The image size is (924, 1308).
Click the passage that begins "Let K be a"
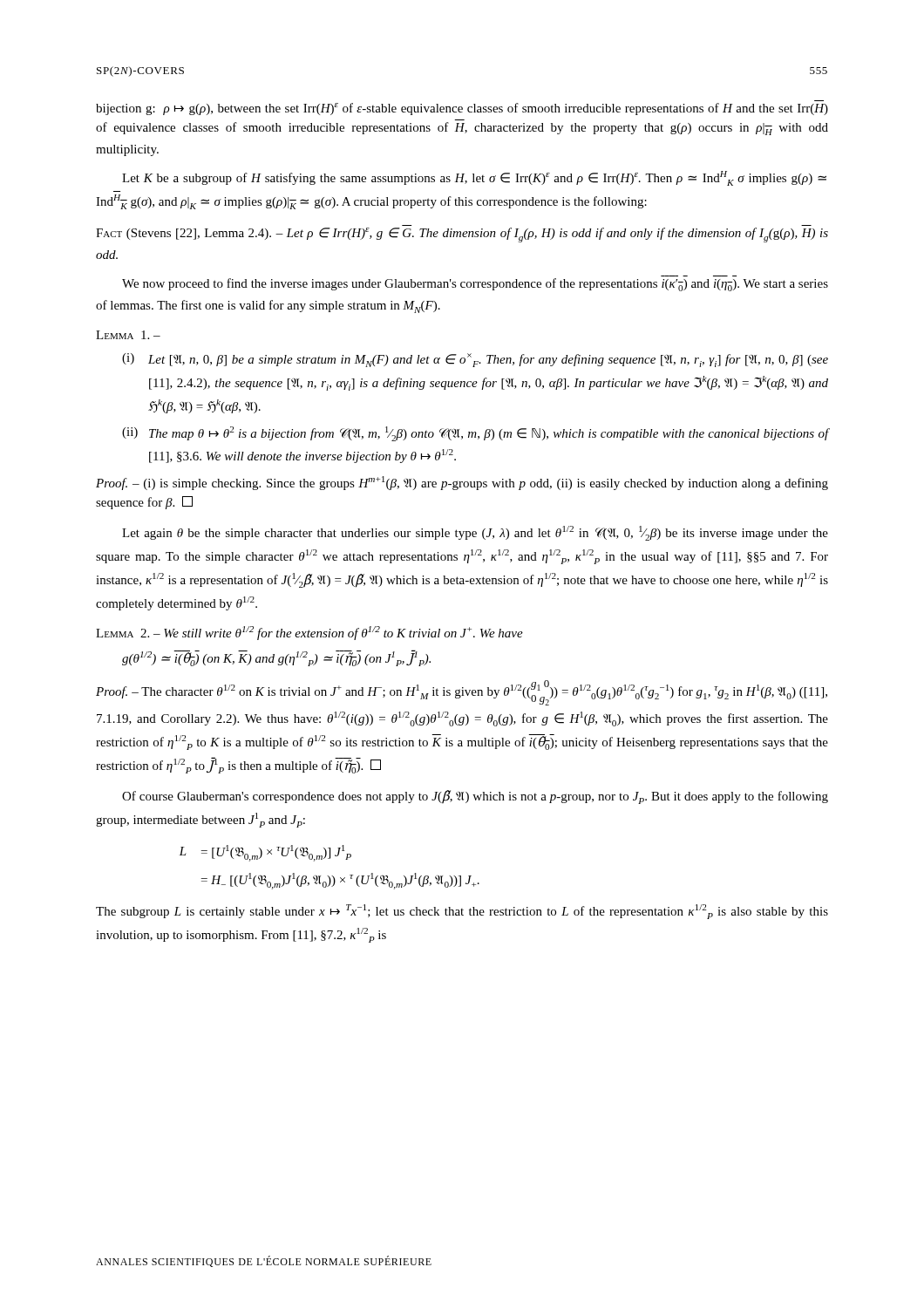[462, 189]
